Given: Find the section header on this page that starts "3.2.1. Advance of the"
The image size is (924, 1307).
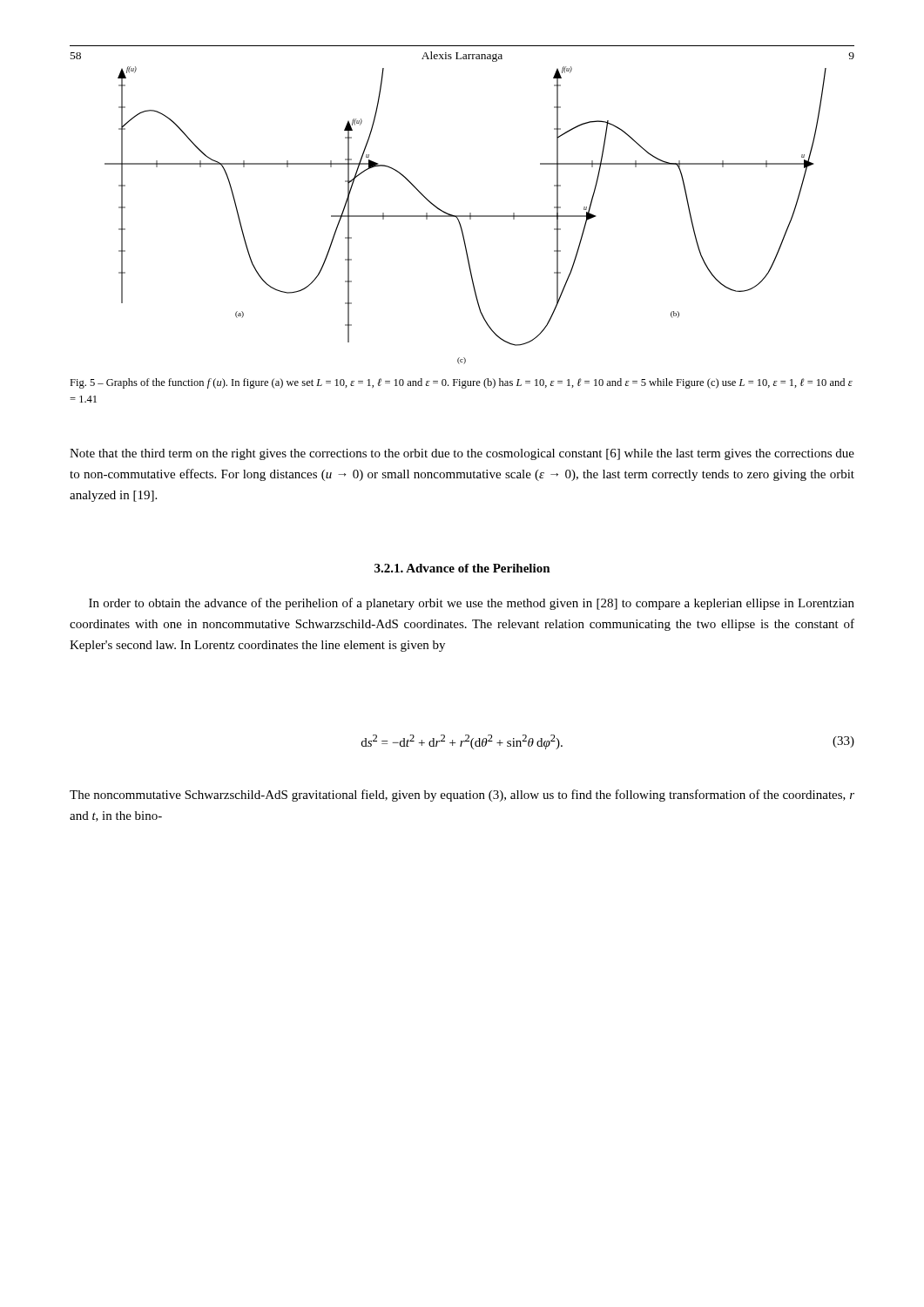Looking at the screenshot, I should [462, 568].
